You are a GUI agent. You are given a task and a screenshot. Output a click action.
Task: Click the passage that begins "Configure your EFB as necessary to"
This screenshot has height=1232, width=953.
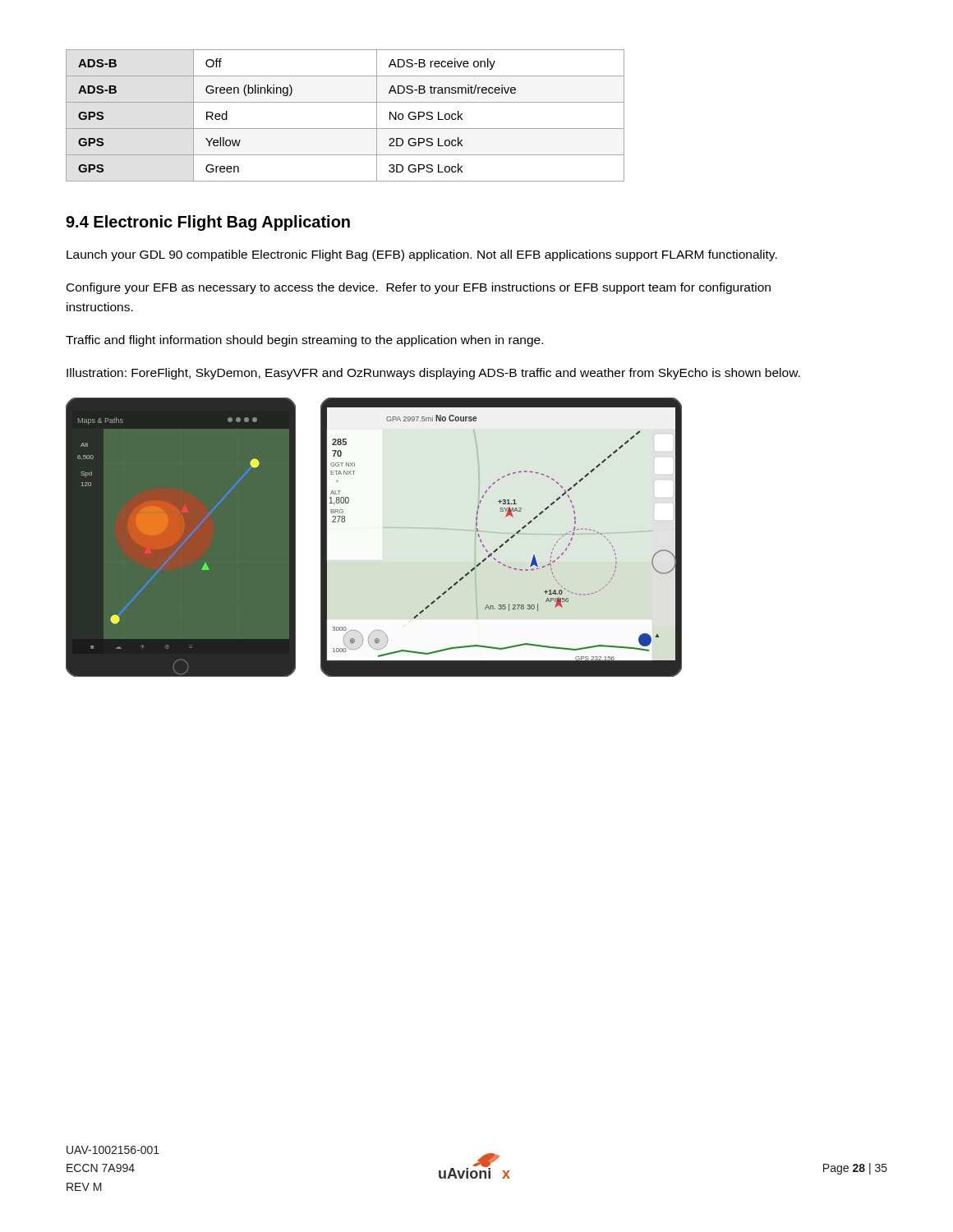coord(419,297)
